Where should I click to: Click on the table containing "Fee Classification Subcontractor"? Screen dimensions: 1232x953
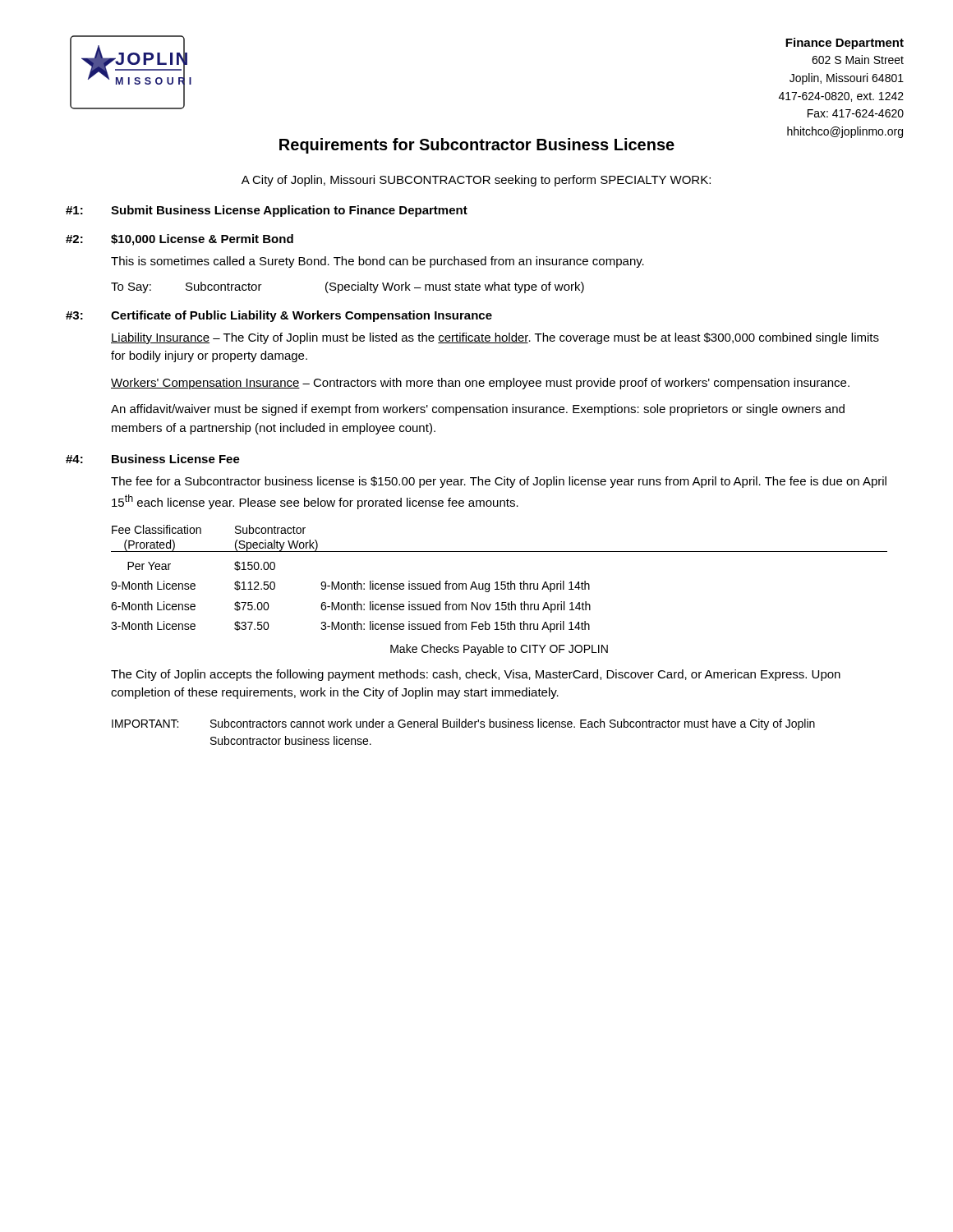499,579
